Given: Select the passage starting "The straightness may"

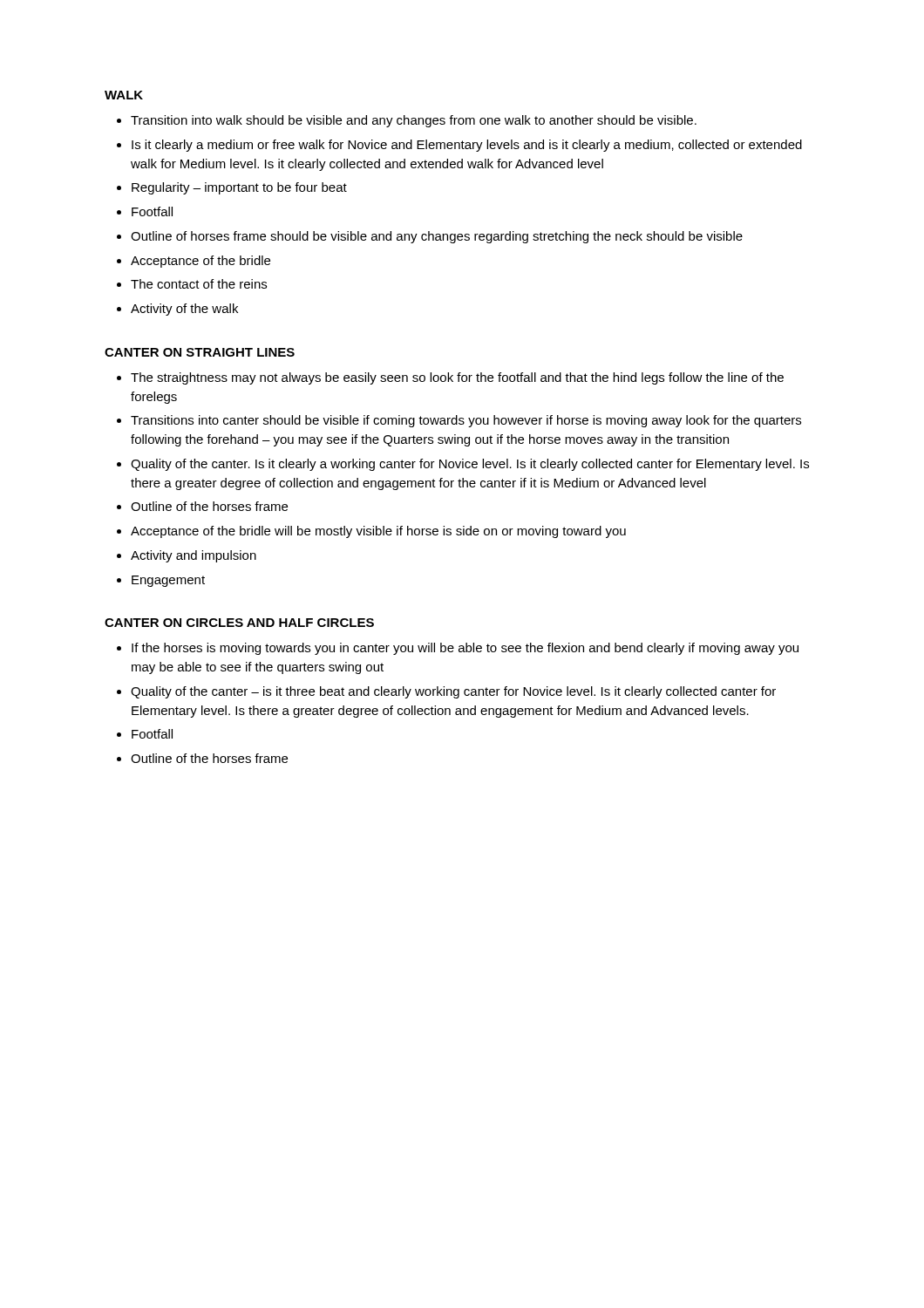Looking at the screenshot, I should pyautogui.click(x=457, y=386).
